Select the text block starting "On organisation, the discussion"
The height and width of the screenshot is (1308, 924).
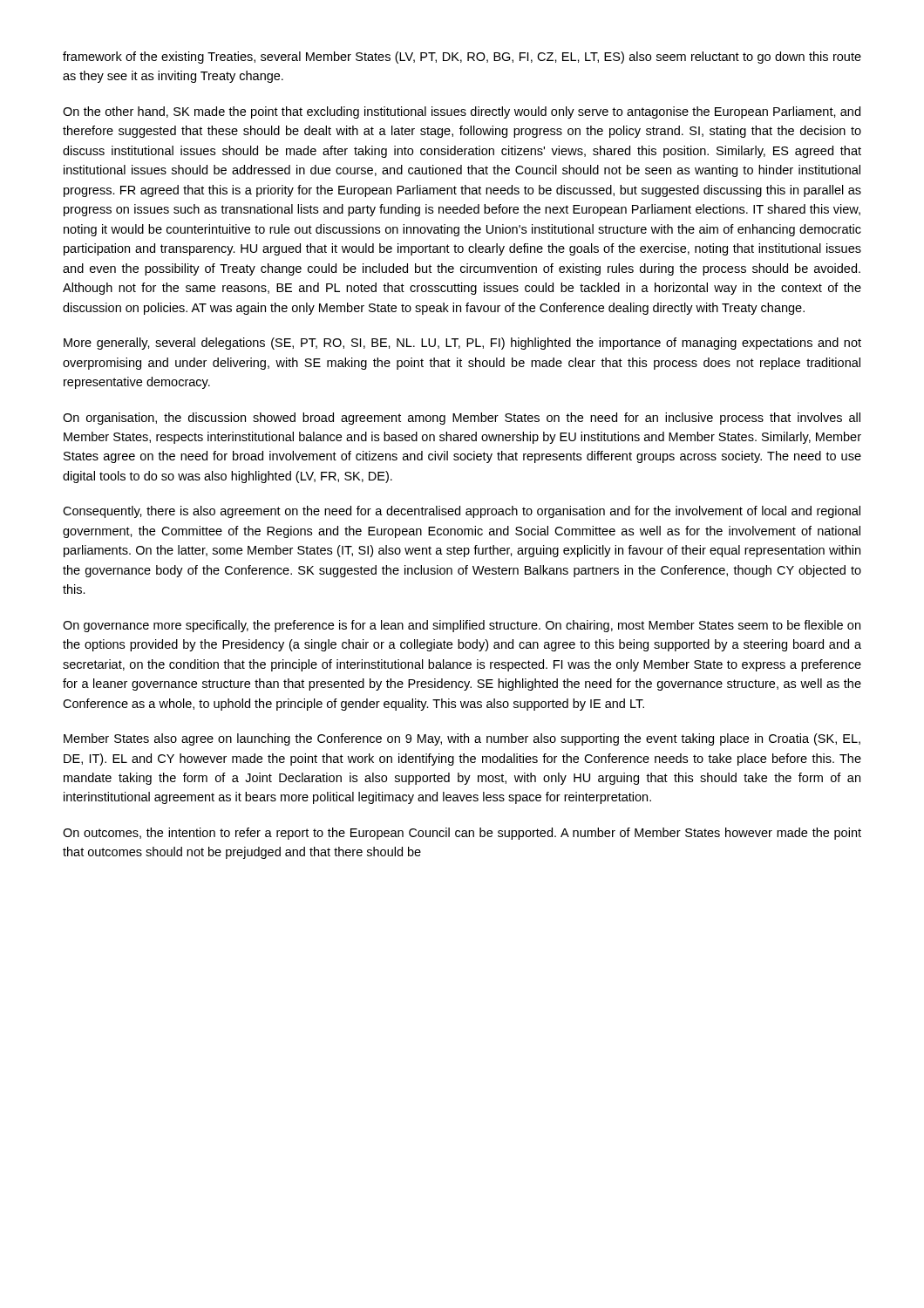[x=462, y=447]
